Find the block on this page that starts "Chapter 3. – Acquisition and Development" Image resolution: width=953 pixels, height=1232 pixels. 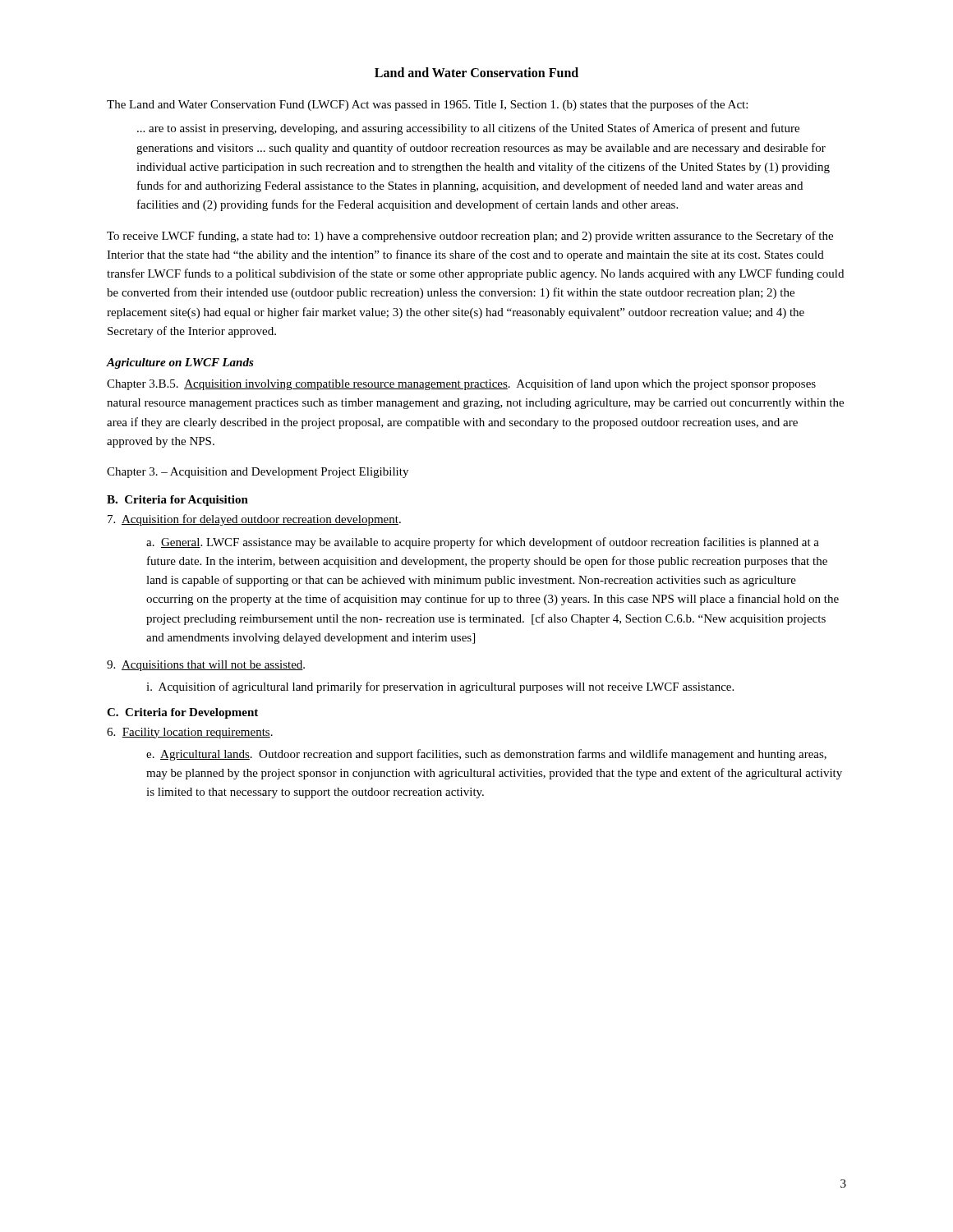coord(258,471)
